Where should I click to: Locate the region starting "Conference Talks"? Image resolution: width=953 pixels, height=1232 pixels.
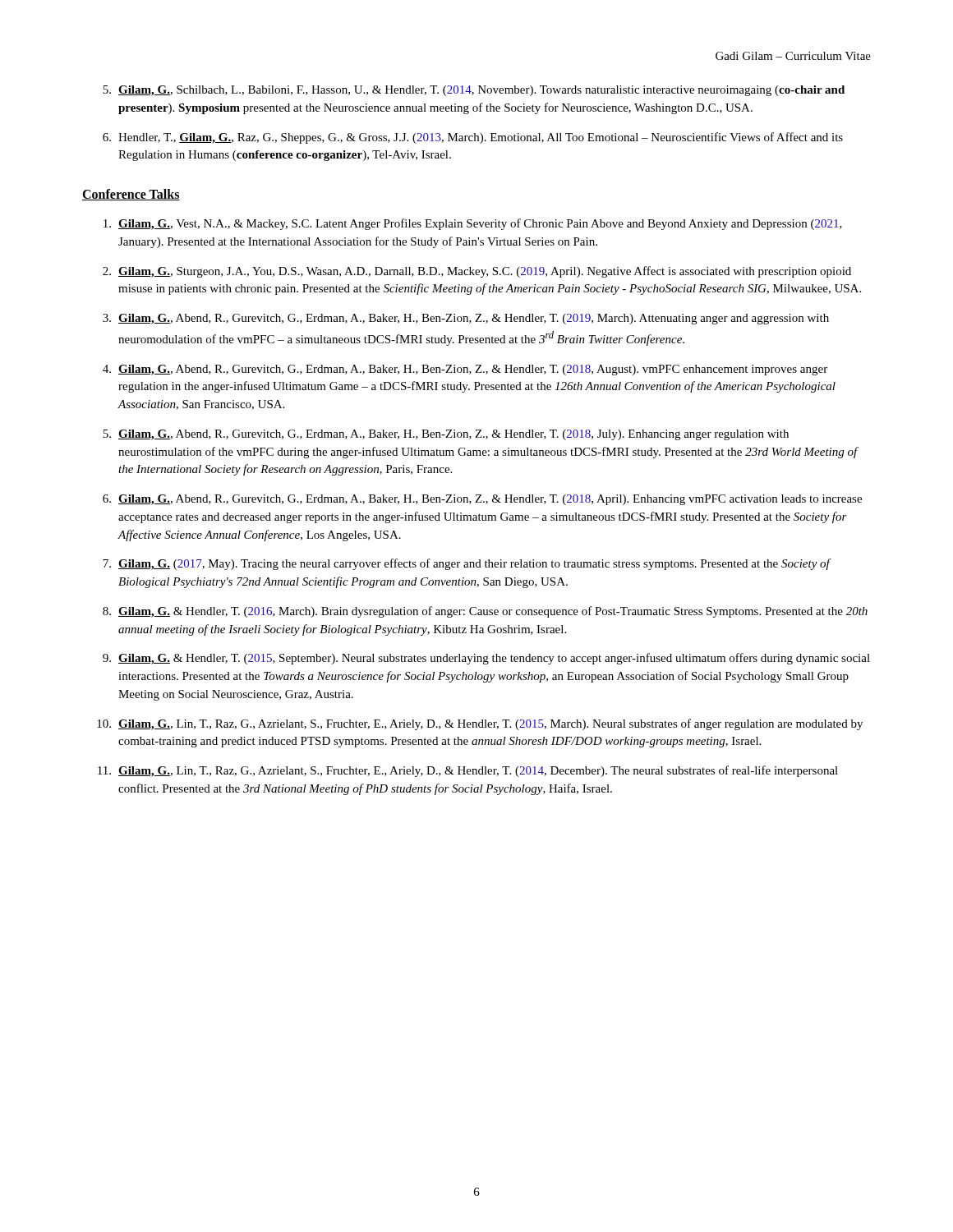coord(131,194)
